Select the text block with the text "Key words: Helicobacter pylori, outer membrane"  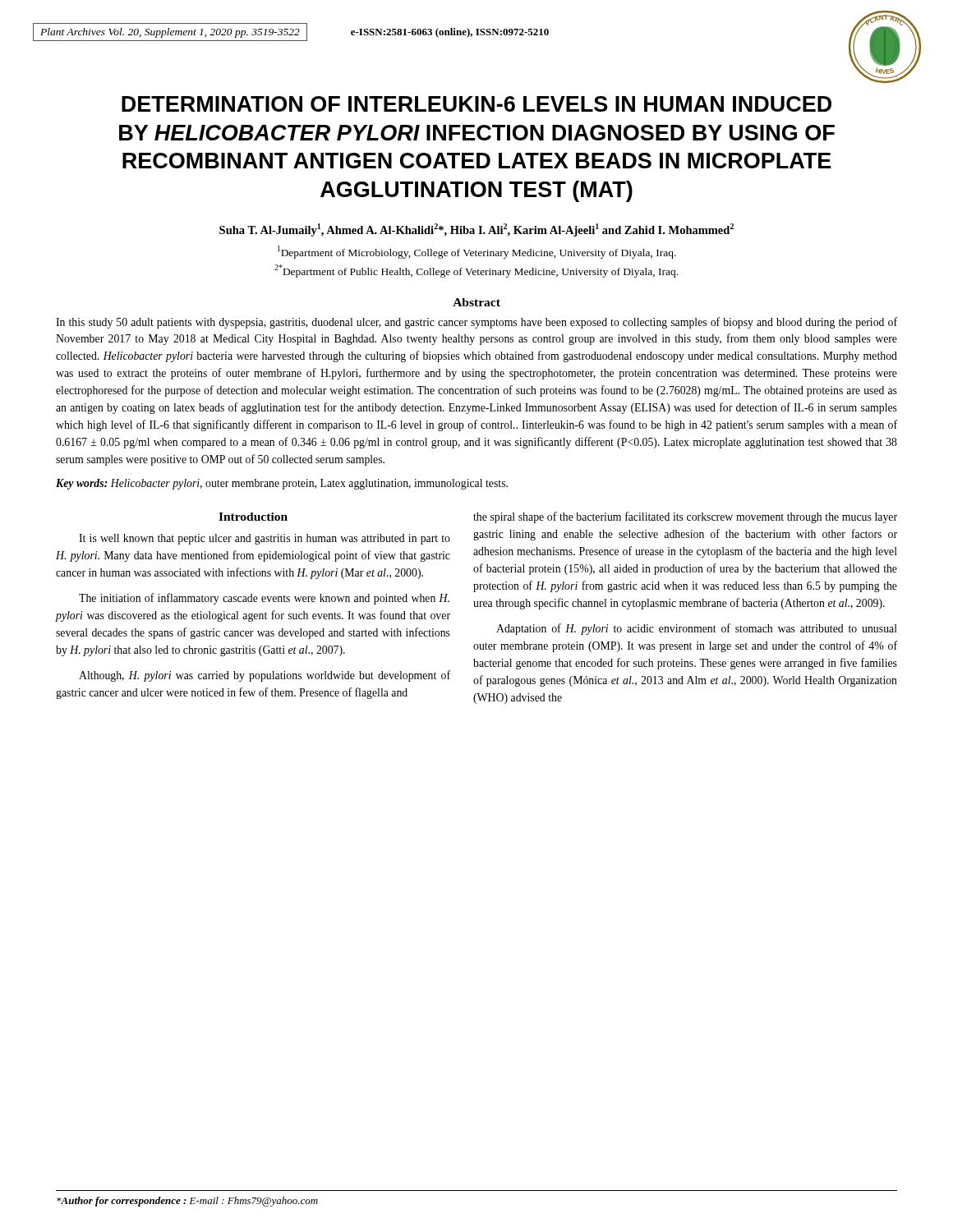(x=282, y=484)
